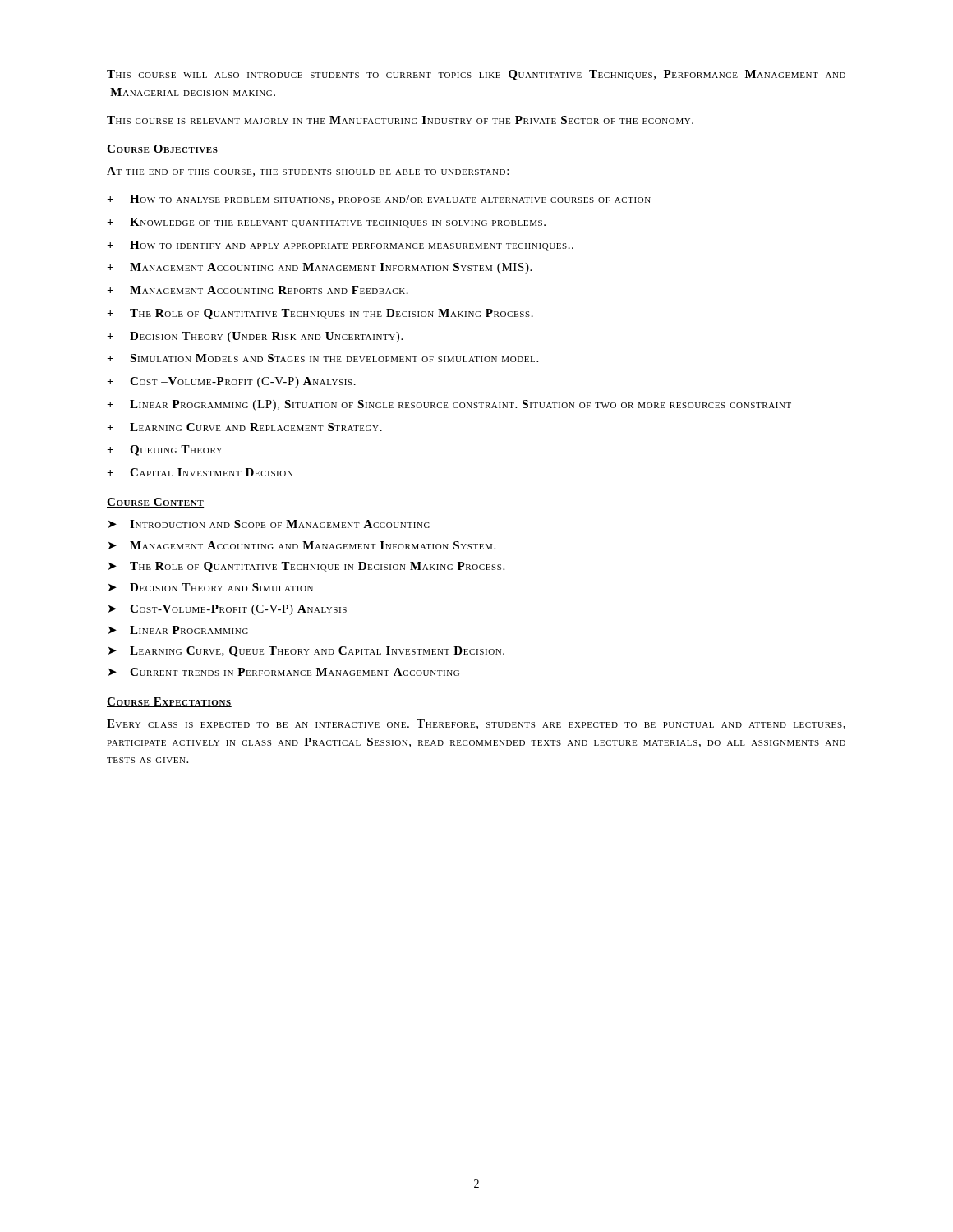Find the text block starting "+ Learning Curve and Replacement Strategy."
The width and height of the screenshot is (953, 1232).
point(244,427)
